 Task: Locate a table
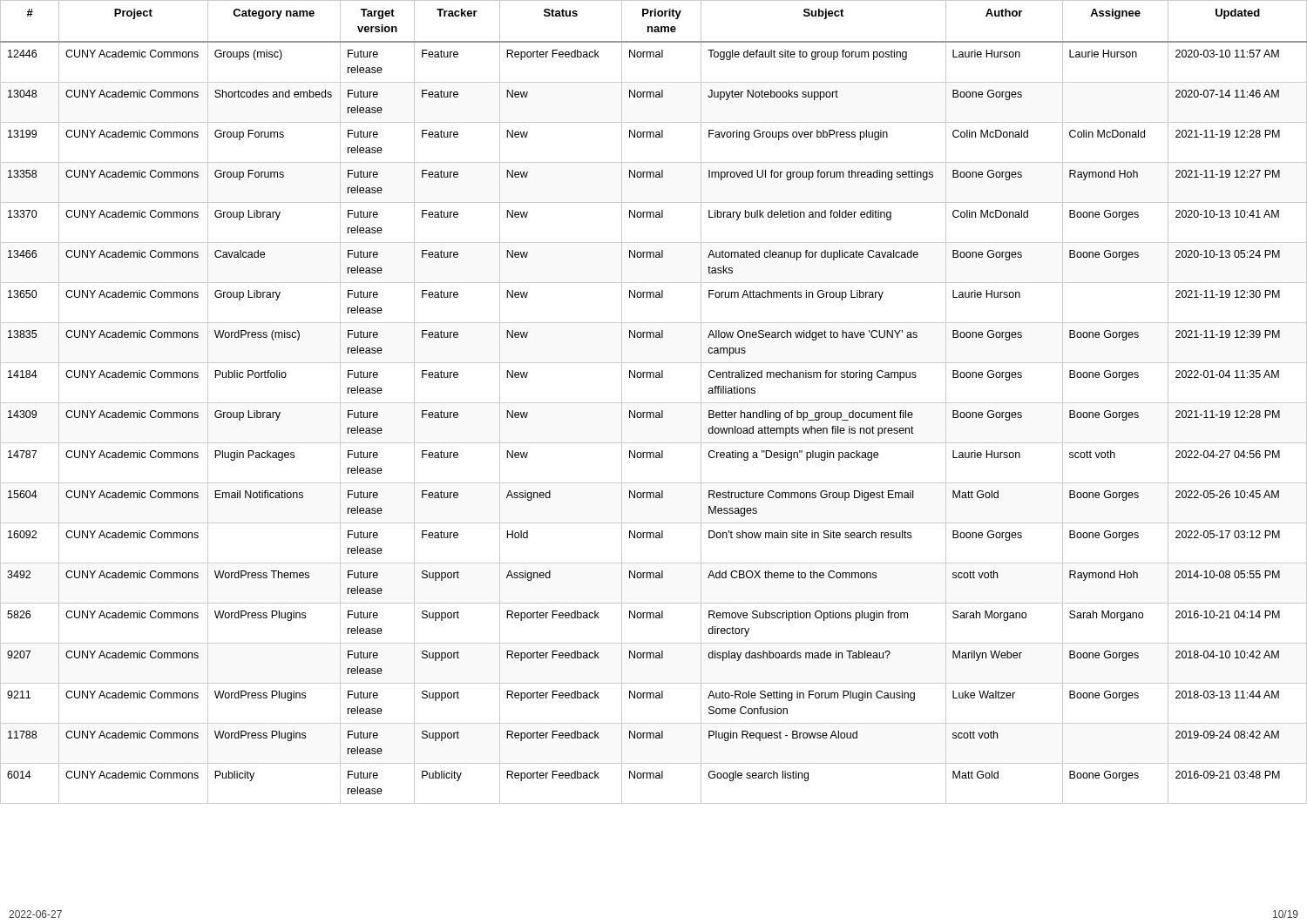(x=654, y=402)
